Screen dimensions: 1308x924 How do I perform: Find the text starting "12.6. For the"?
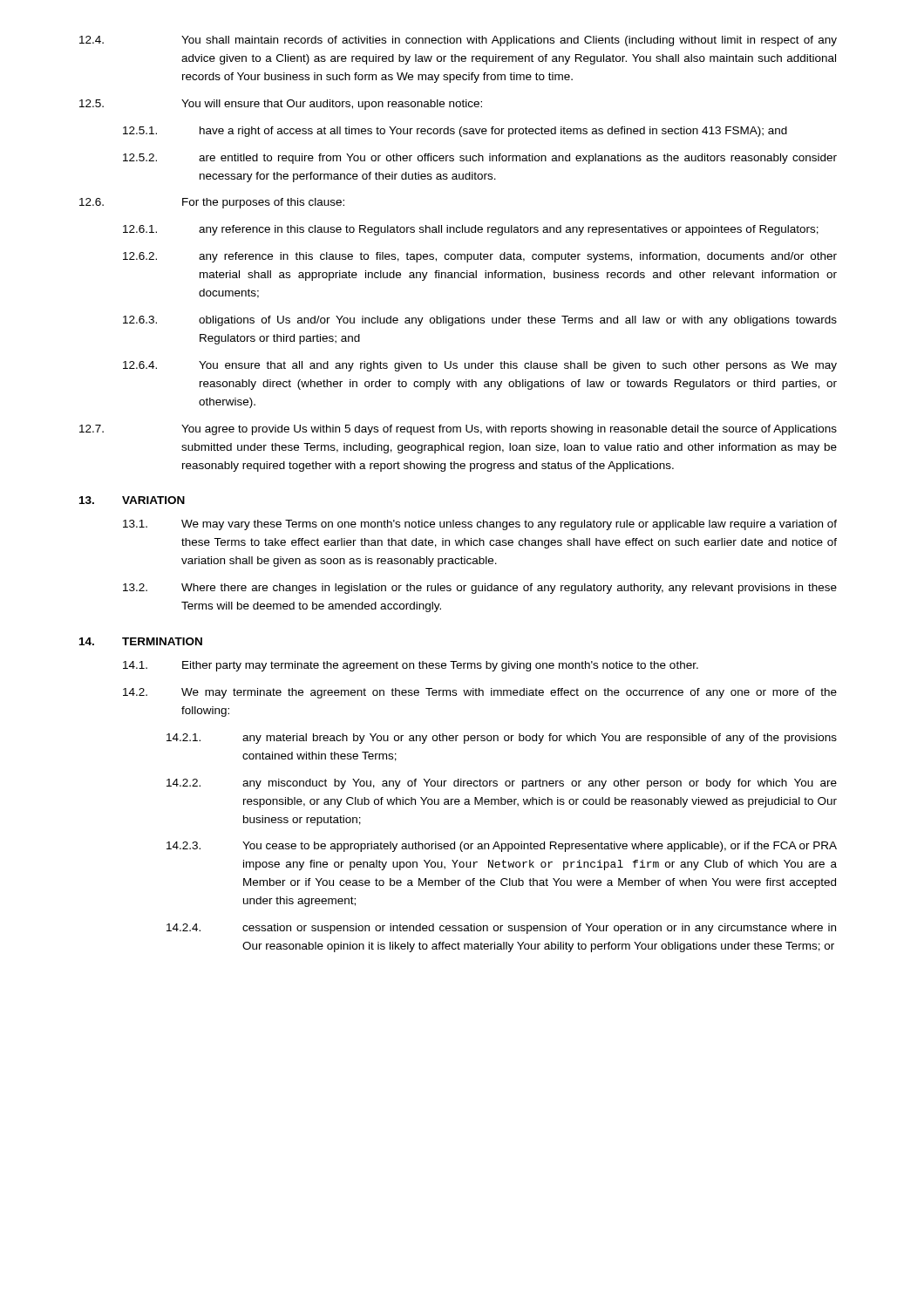coord(212,203)
